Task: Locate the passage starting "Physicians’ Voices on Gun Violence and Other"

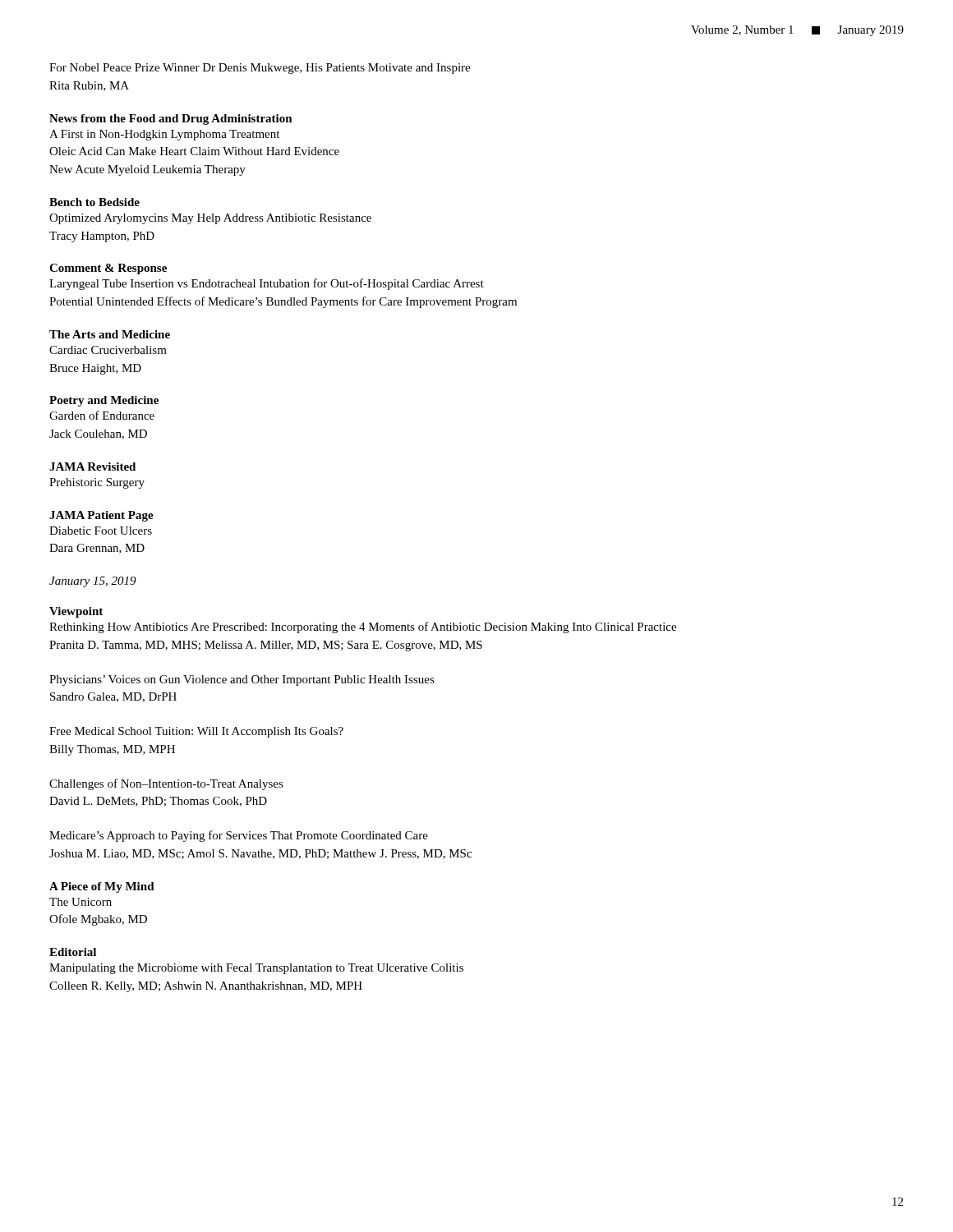Action: pos(242,680)
